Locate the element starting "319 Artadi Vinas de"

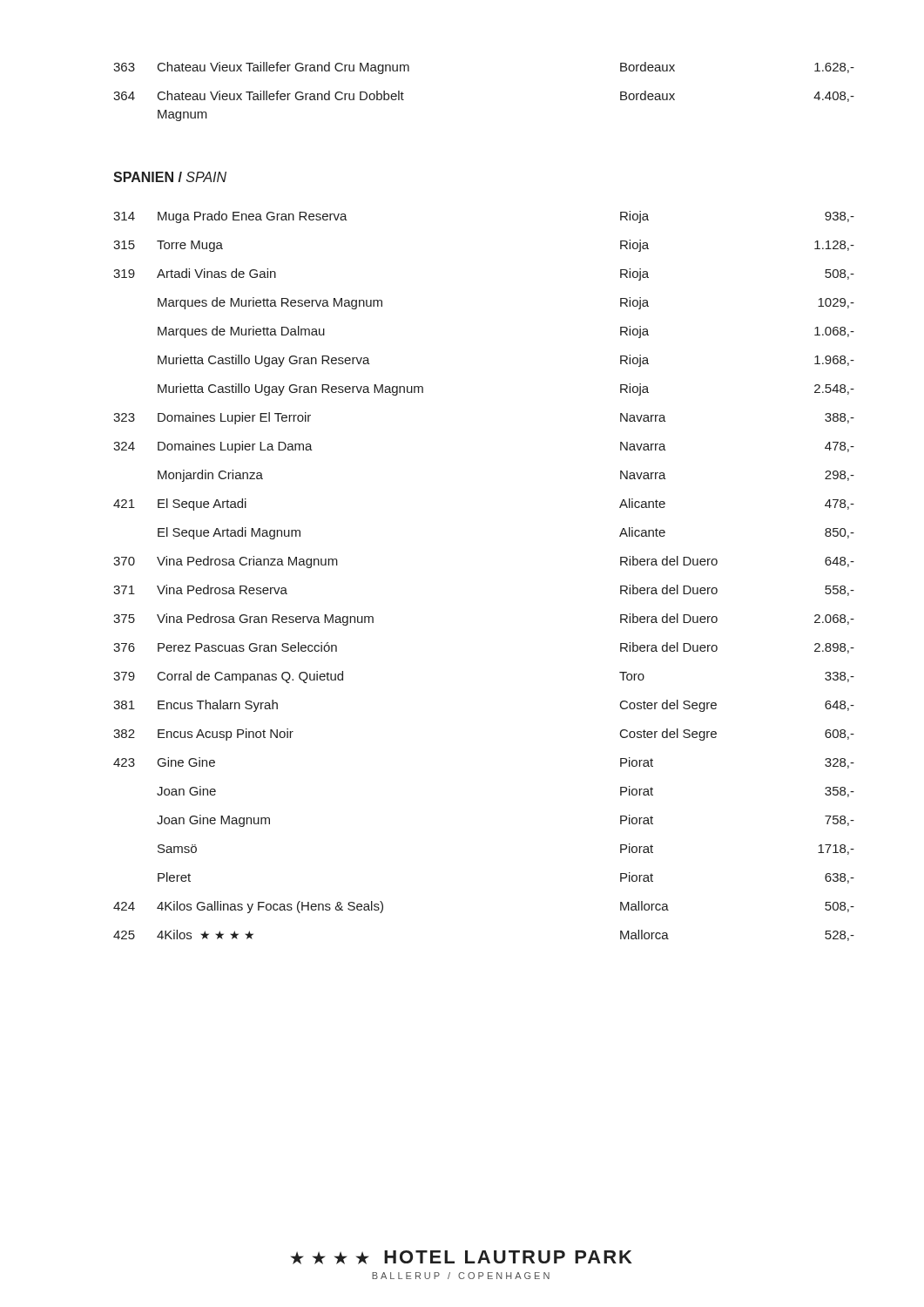tap(219, 274)
